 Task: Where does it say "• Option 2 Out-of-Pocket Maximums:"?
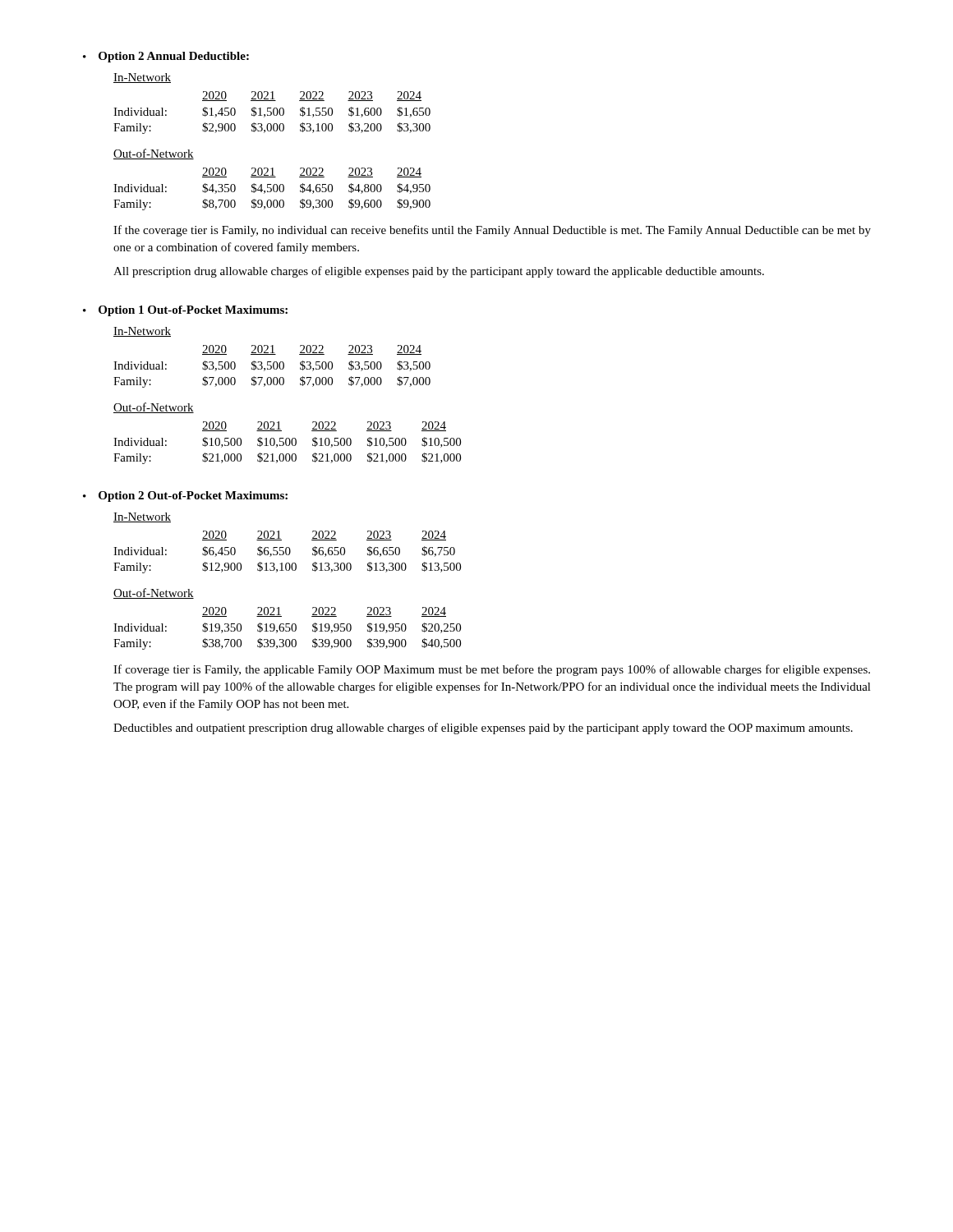pos(185,496)
